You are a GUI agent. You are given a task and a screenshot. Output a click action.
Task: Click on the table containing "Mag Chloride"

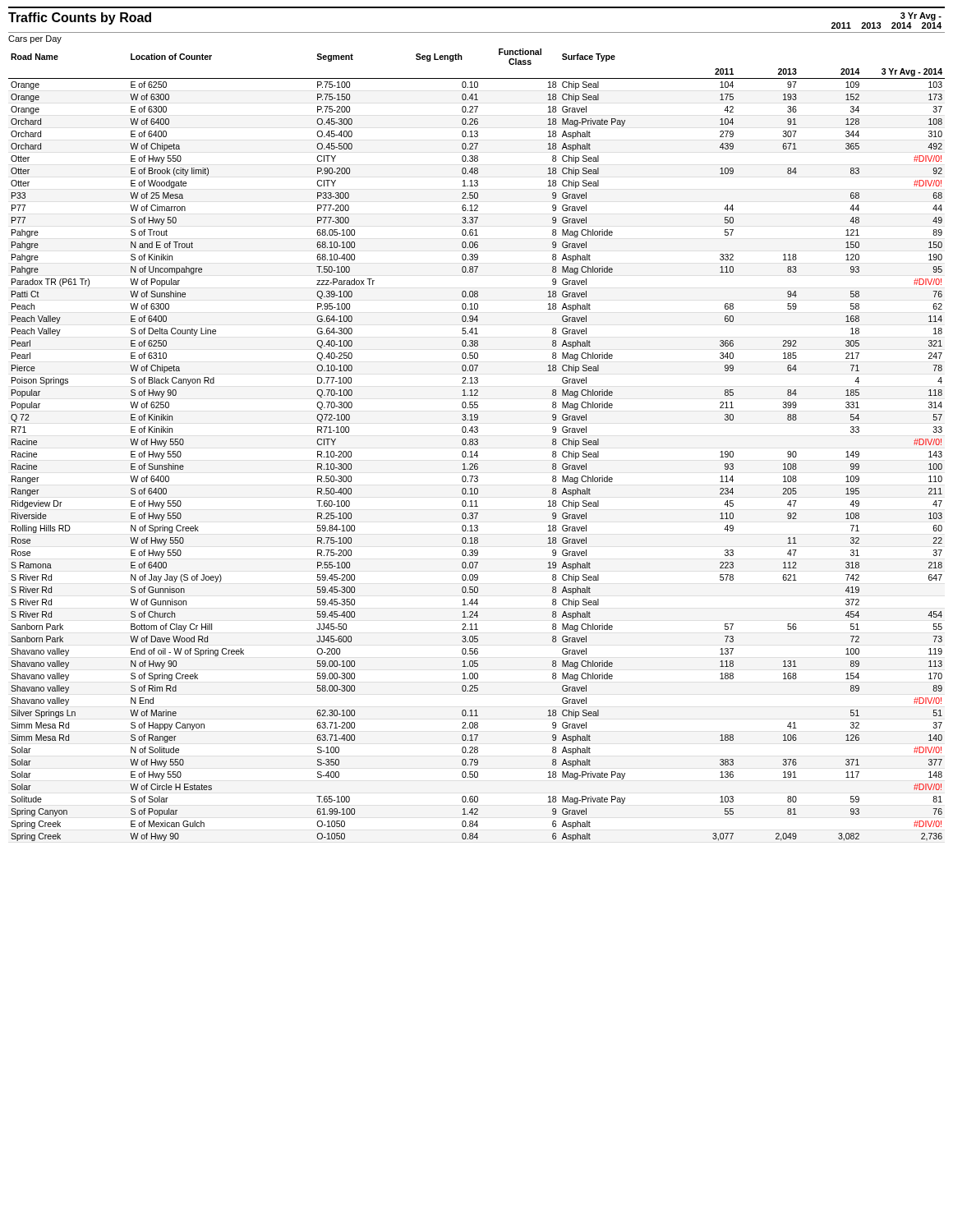476,444
